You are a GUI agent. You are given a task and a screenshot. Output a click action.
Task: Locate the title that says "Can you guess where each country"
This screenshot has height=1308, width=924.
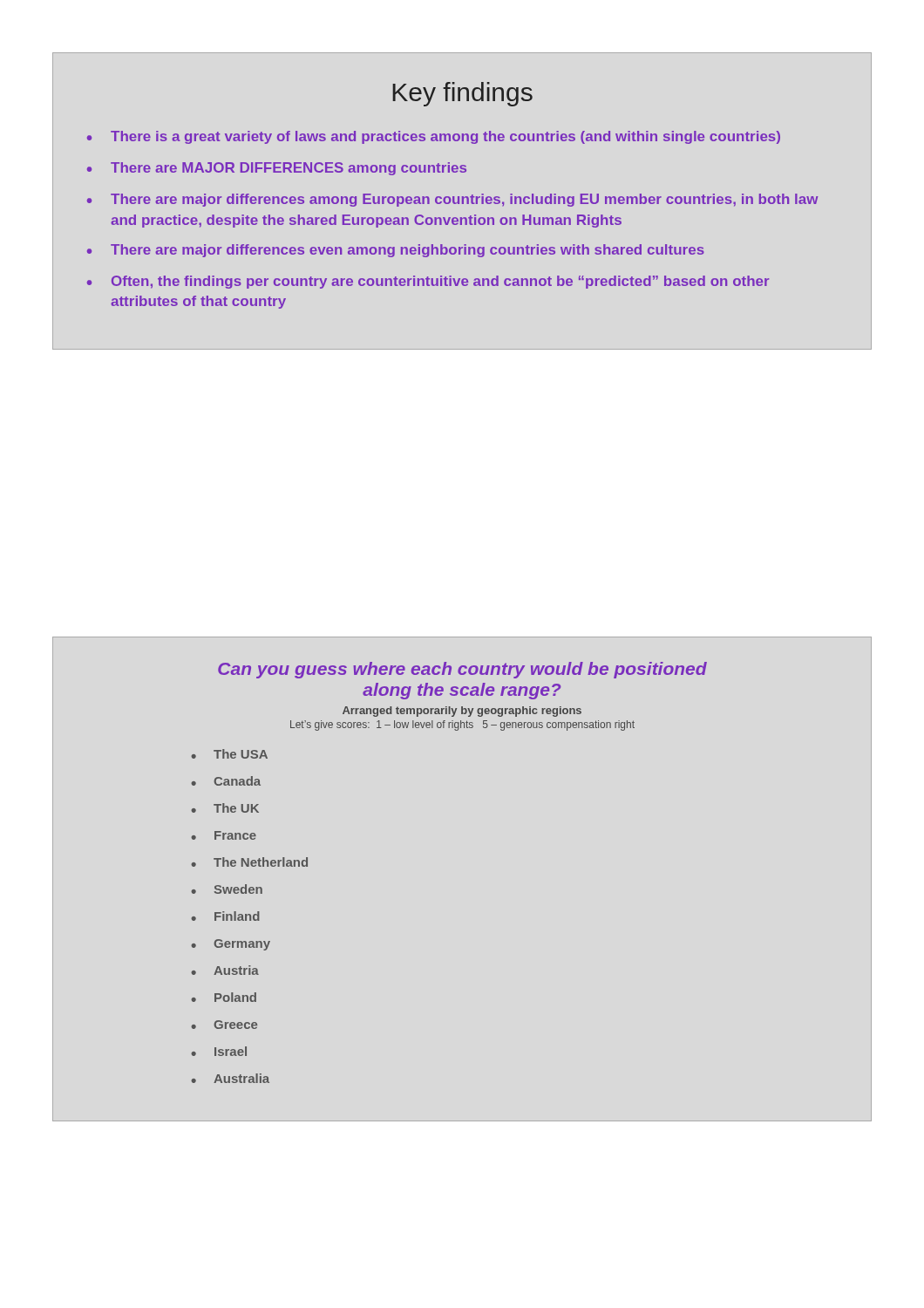coord(462,679)
